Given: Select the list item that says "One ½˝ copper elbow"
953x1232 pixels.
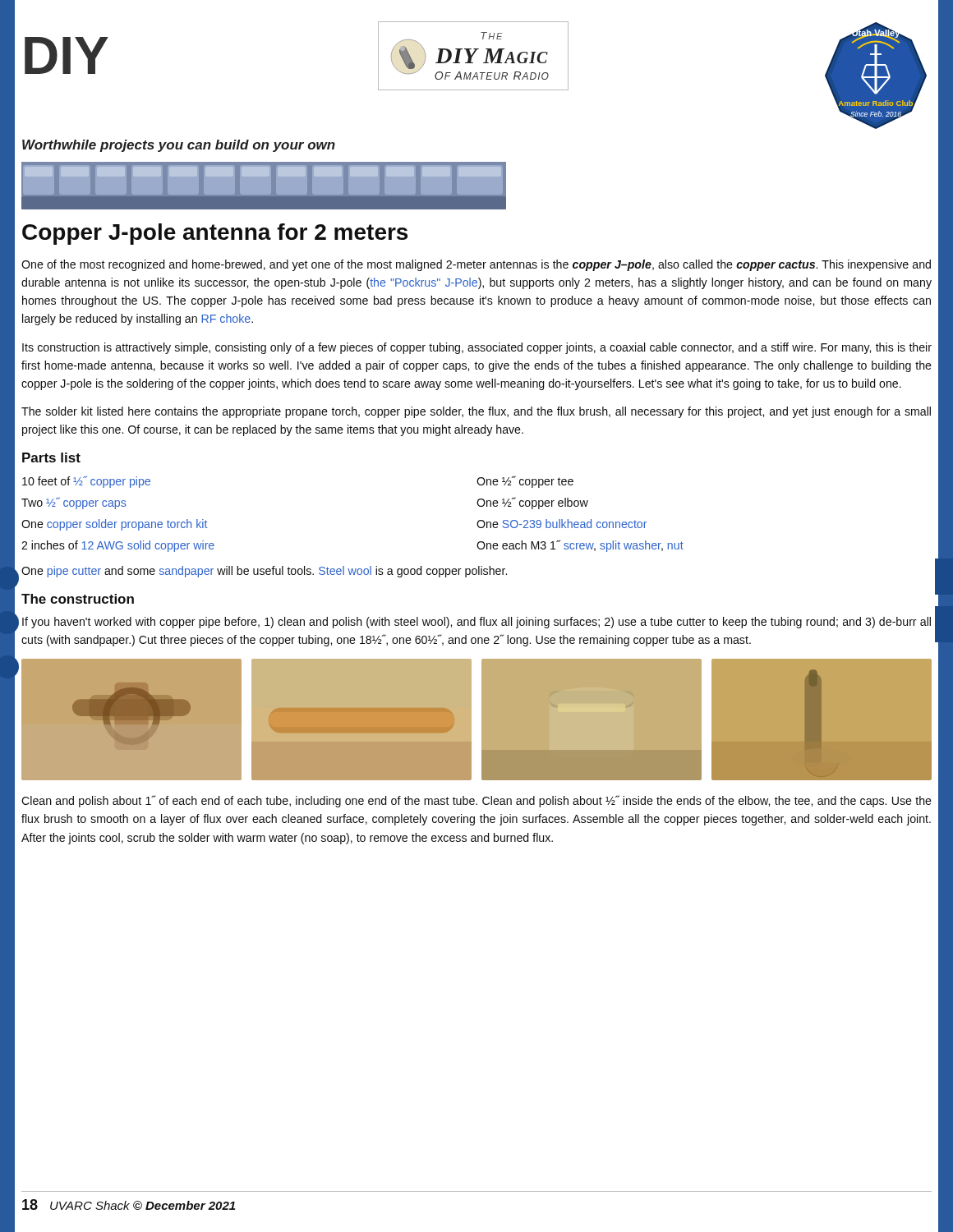Looking at the screenshot, I should click(x=532, y=503).
